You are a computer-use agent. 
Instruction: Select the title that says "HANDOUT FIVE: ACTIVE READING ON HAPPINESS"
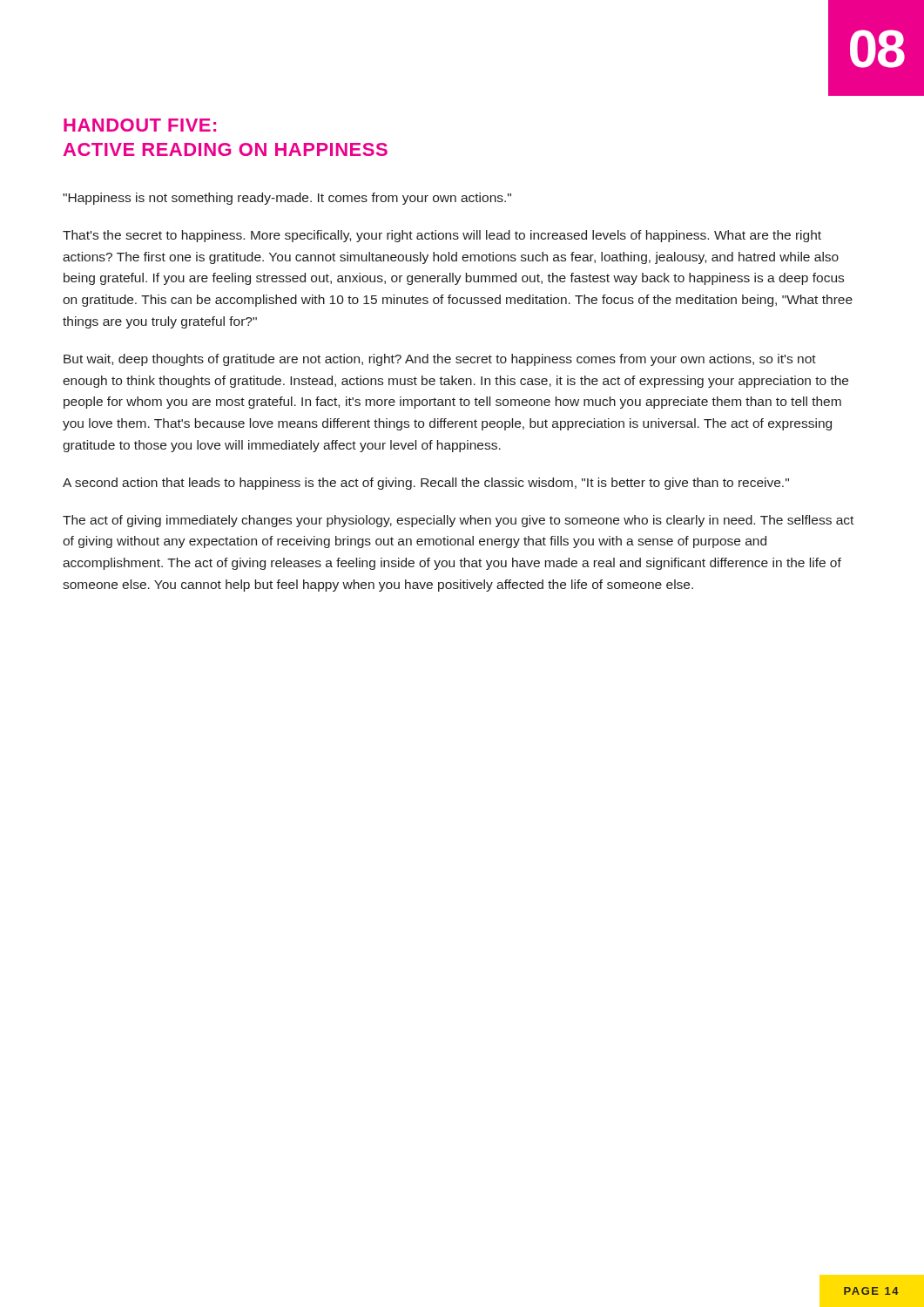pos(140,125)
